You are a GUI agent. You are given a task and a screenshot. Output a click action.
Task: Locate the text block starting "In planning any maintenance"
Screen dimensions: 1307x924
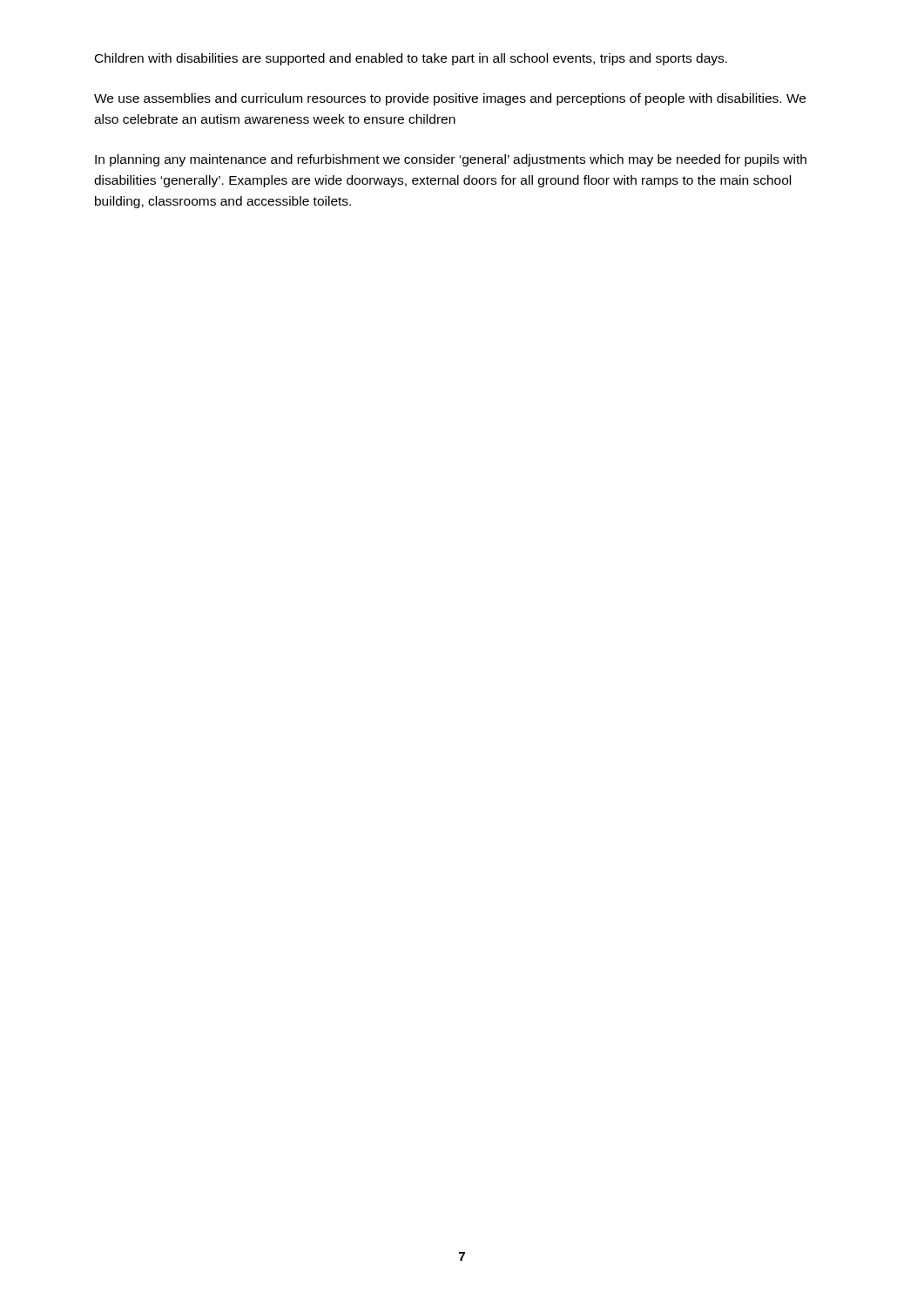(451, 180)
